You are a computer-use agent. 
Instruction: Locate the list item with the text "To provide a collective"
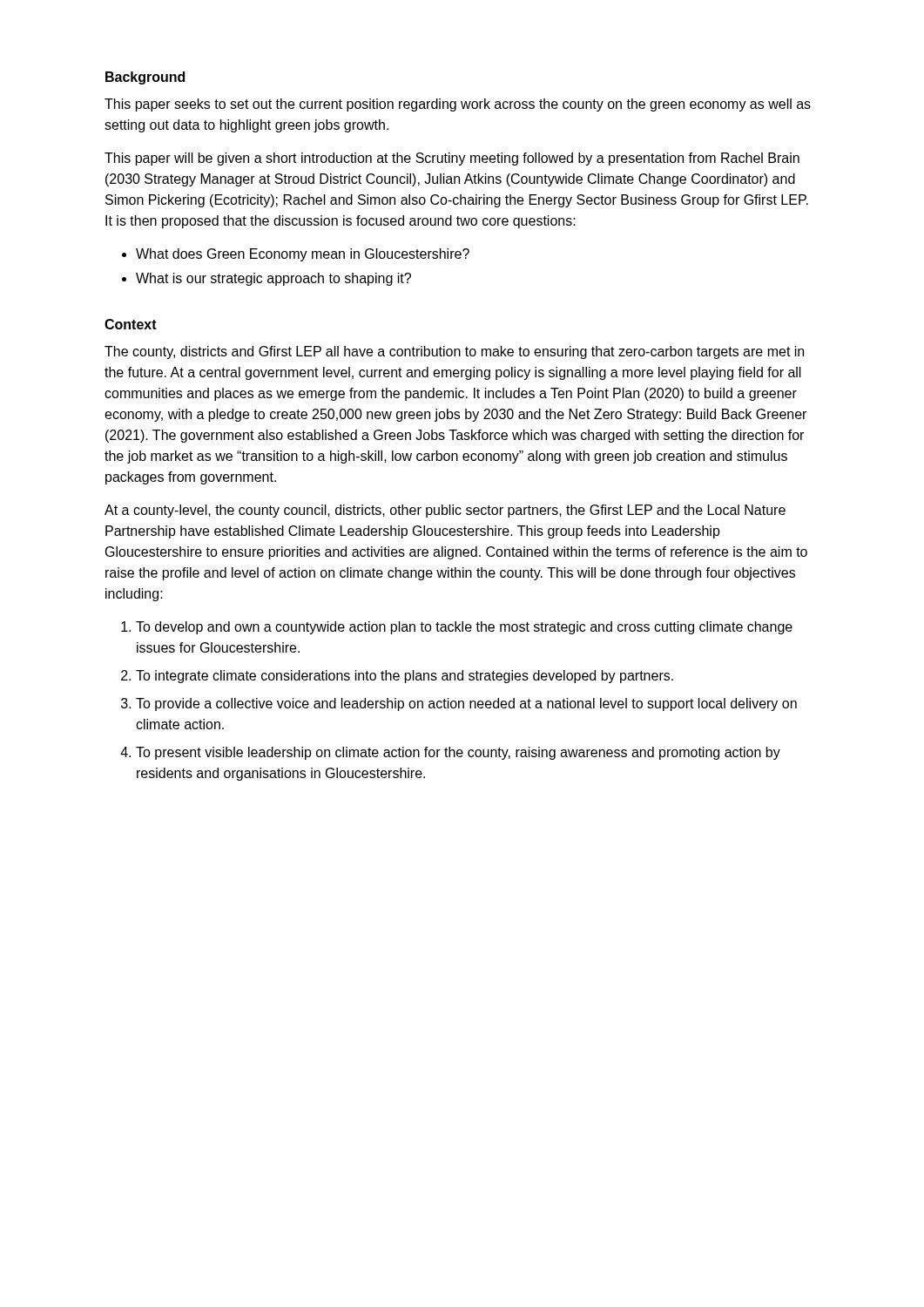click(467, 714)
